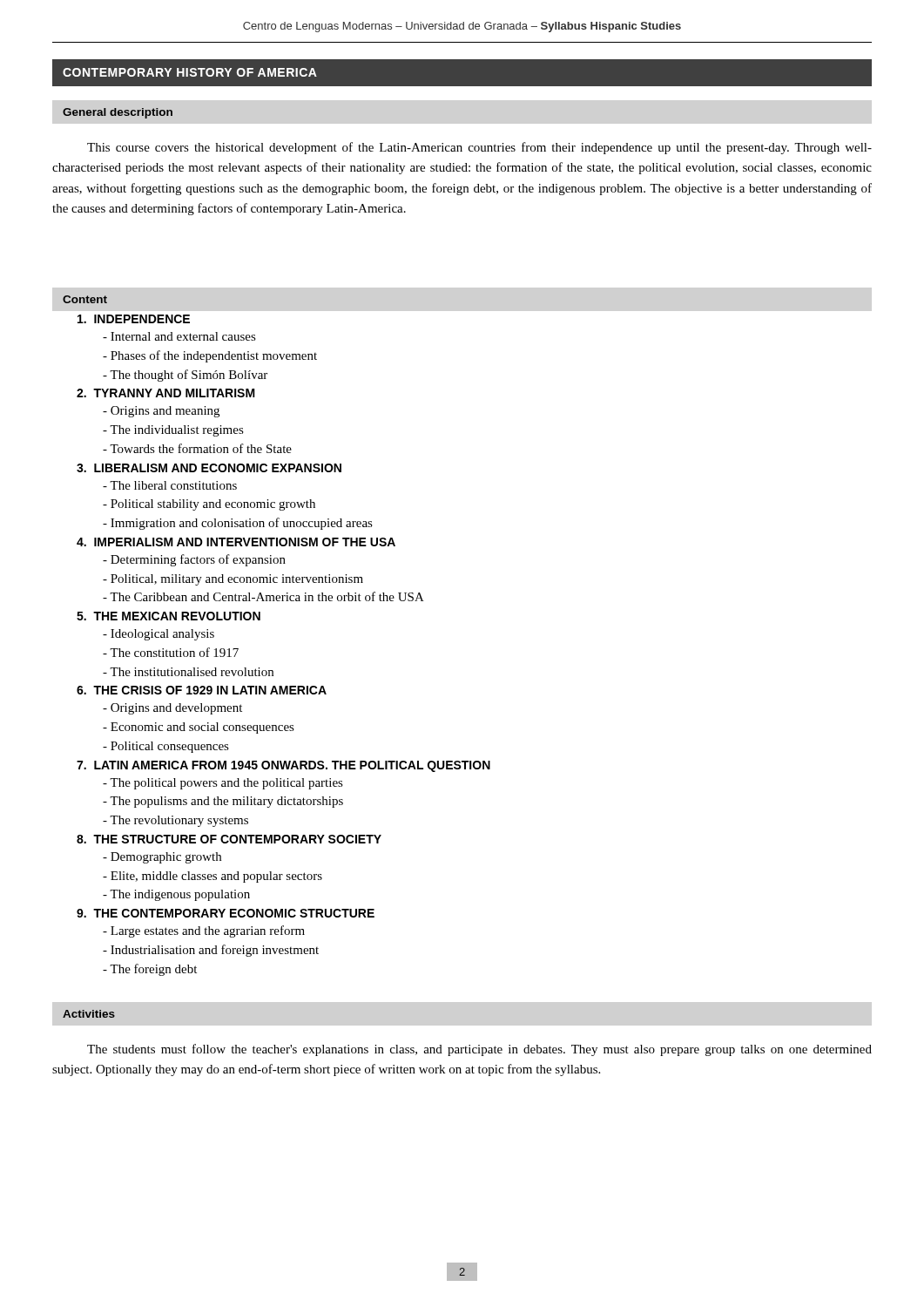924x1307 pixels.
Task: Locate the text starting "The students must follow the teacher's"
Action: point(462,1059)
